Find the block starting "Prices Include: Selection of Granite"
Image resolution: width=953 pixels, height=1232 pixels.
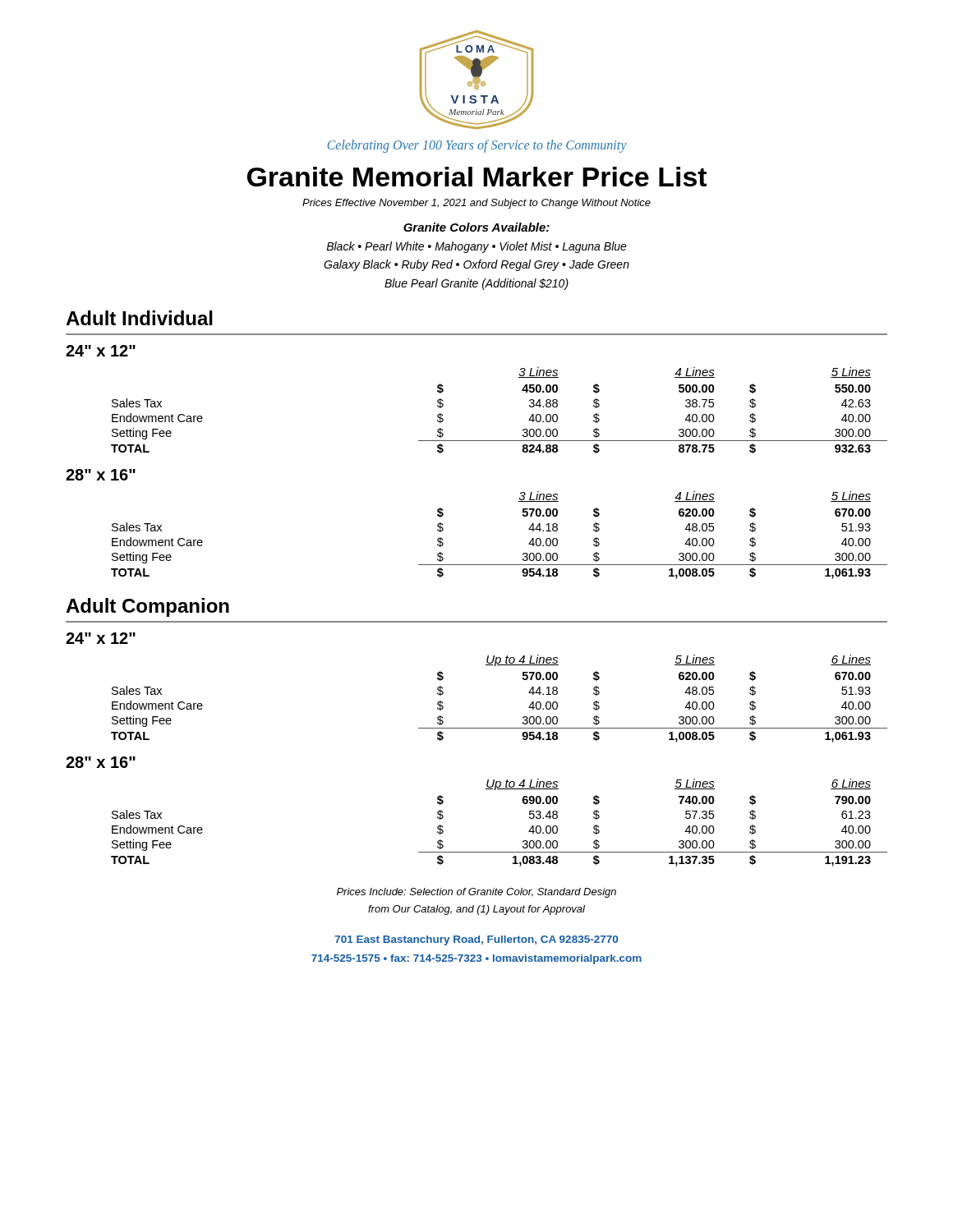[x=476, y=900]
